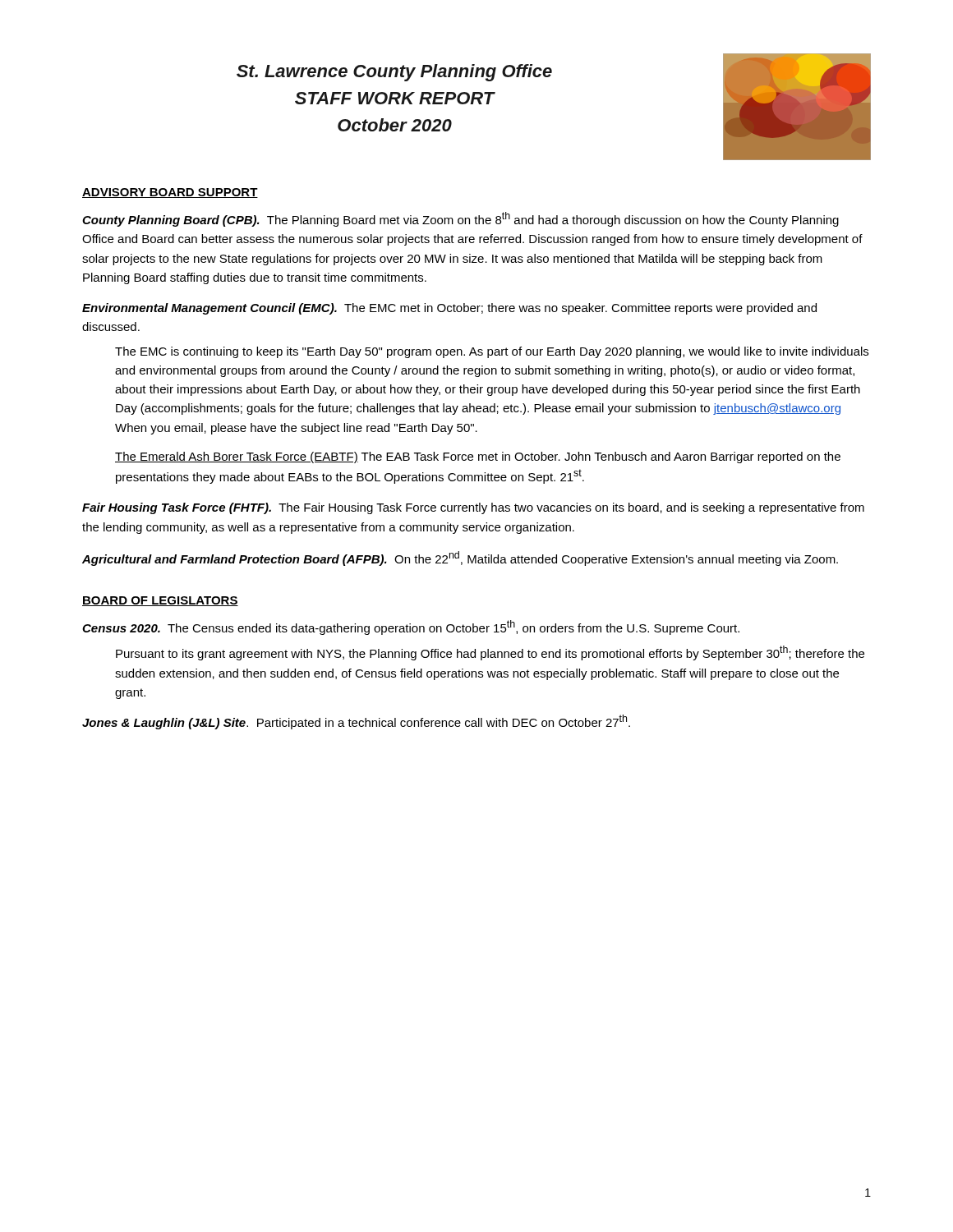The width and height of the screenshot is (953, 1232).
Task: Click on the list item with the text "Census 2020. The Census ended its data-gathering"
Action: click(x=476, y=627)
